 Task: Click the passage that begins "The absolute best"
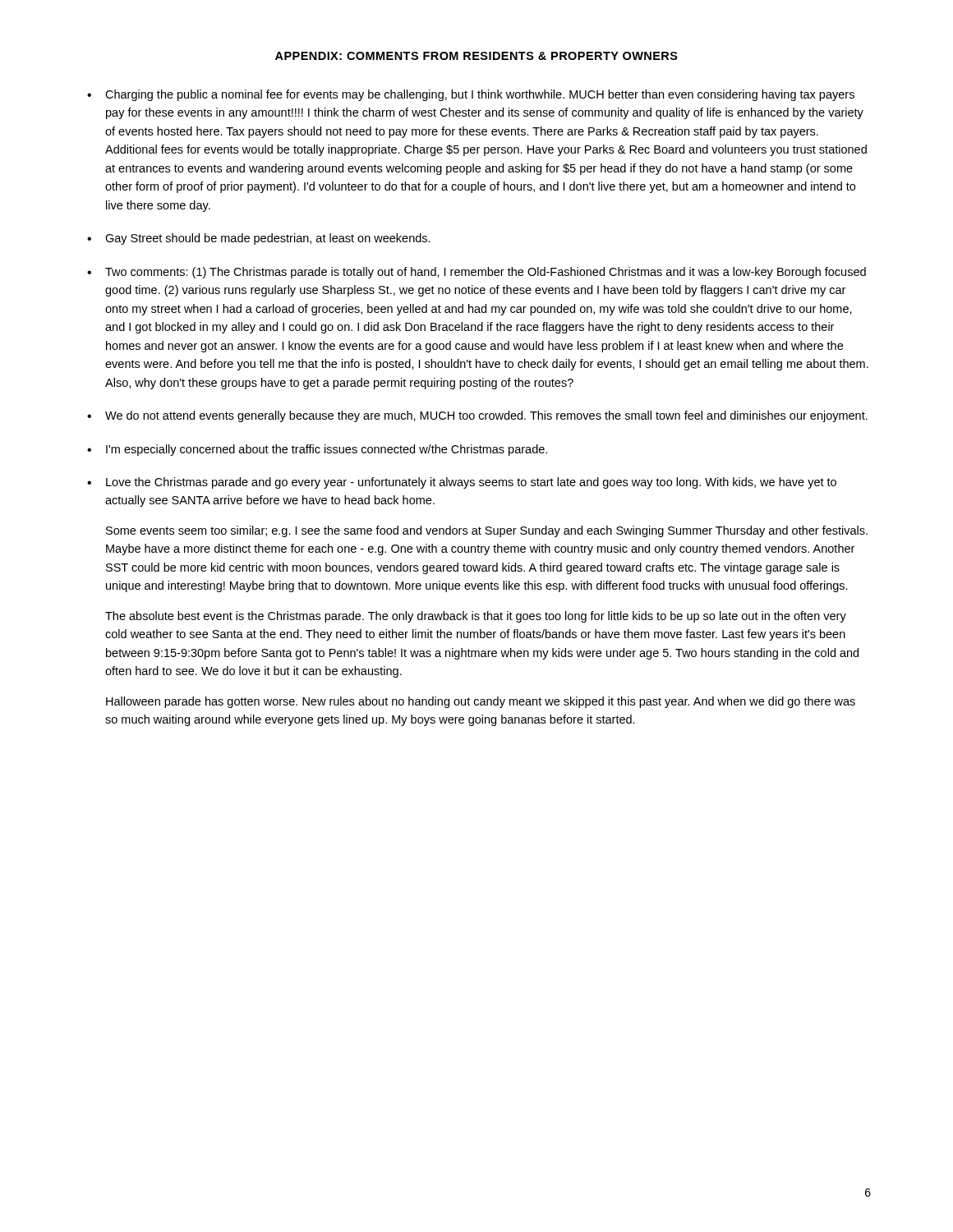point(482,643)
